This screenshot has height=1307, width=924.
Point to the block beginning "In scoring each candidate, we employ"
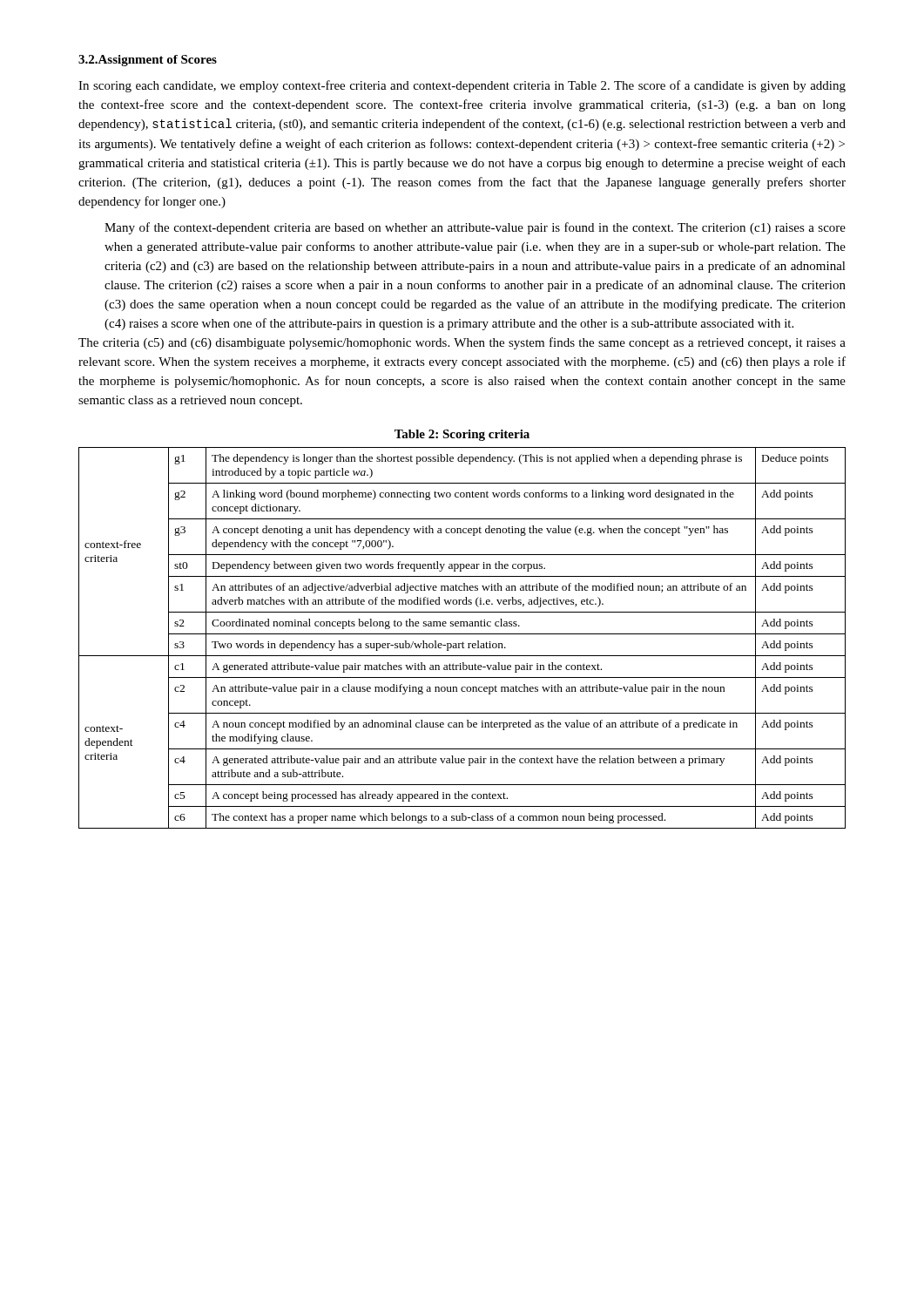coord(462,243)
